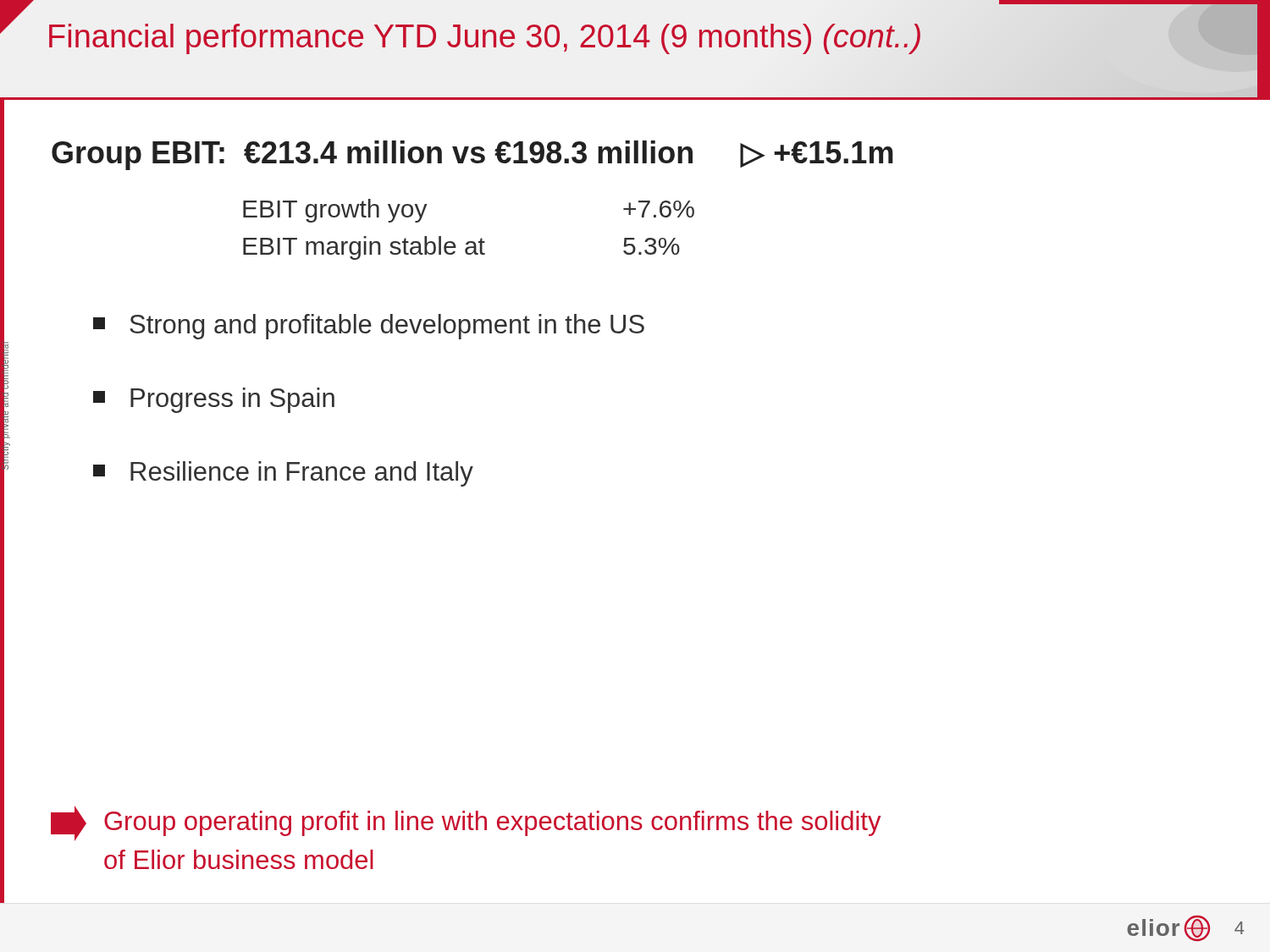Point to the region starting "Financial performance YTD June 30, 2014 (9"

484,36
